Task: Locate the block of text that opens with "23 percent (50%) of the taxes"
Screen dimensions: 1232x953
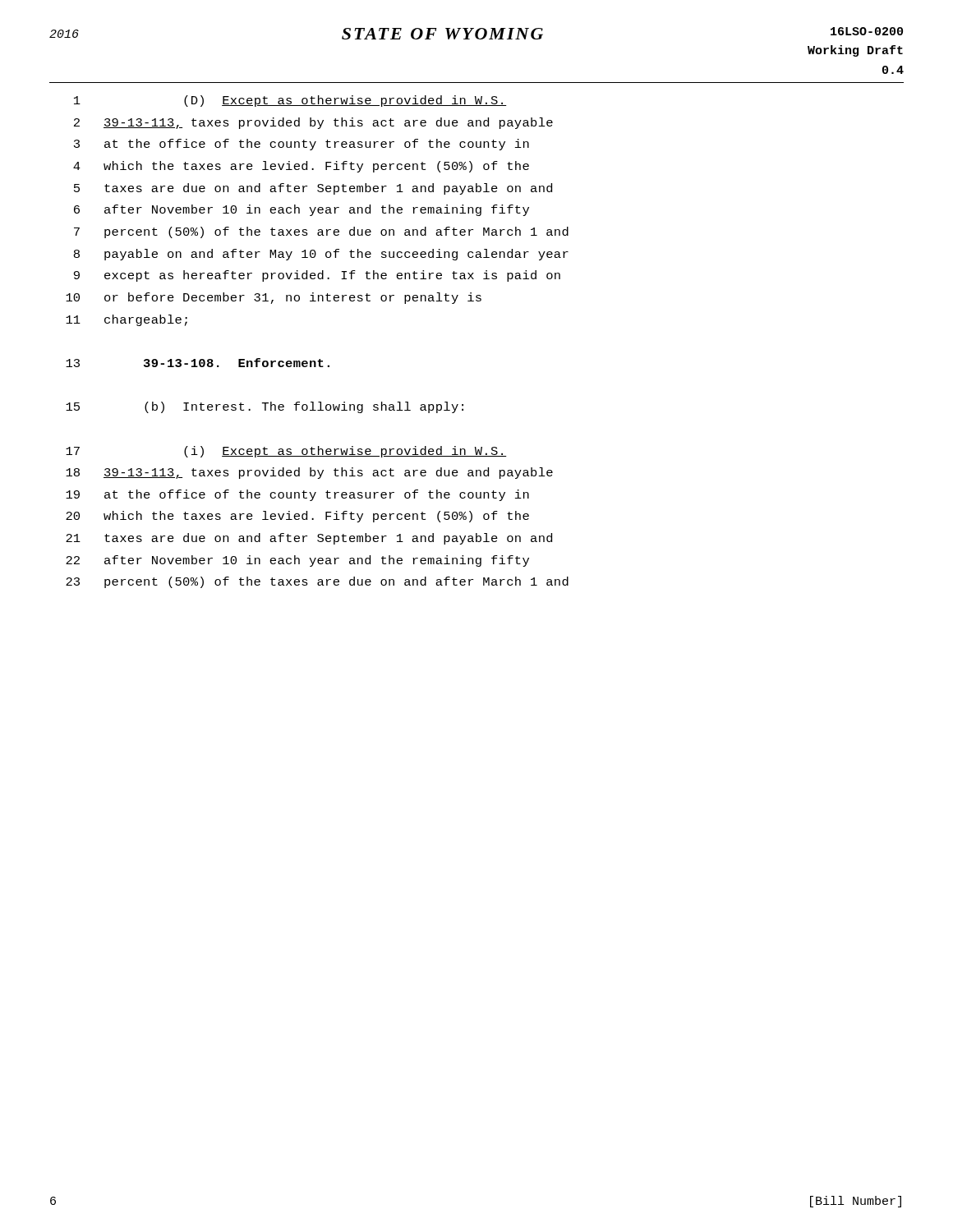Action: pyautogui.click(x=476, y=583)
